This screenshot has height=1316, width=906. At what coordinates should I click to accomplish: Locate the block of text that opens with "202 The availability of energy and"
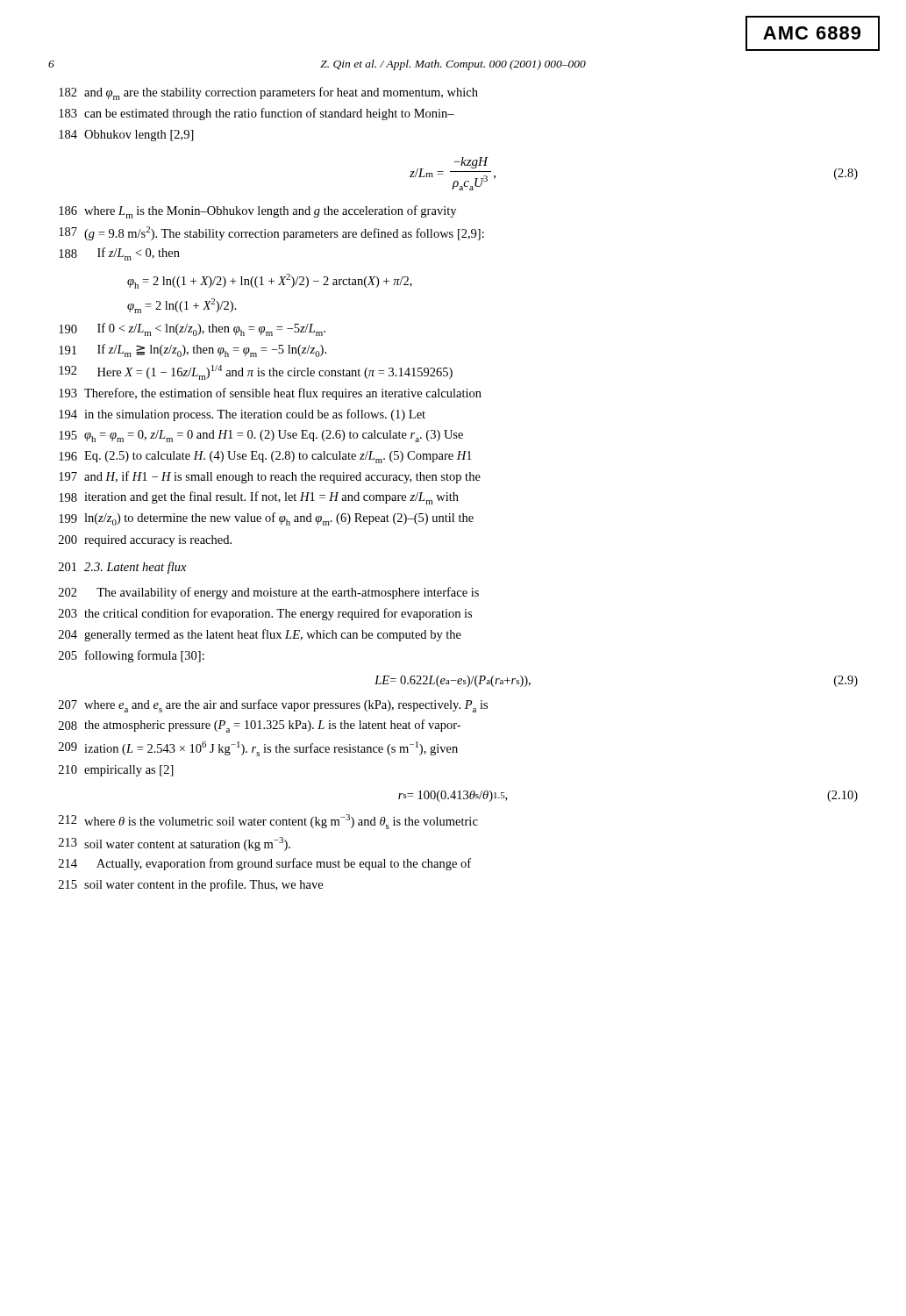click(453, 625)
